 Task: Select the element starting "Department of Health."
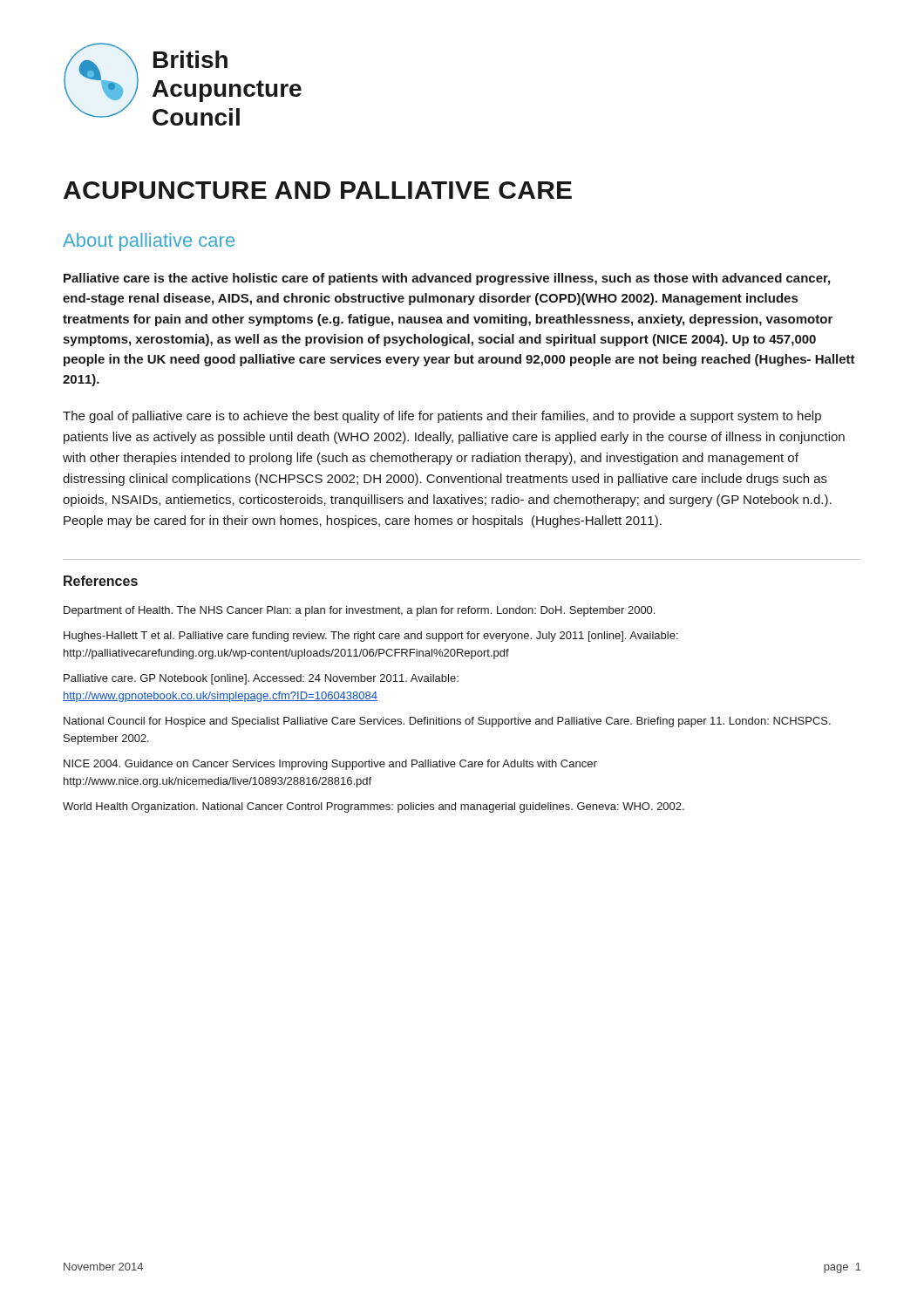pos(359,610)
